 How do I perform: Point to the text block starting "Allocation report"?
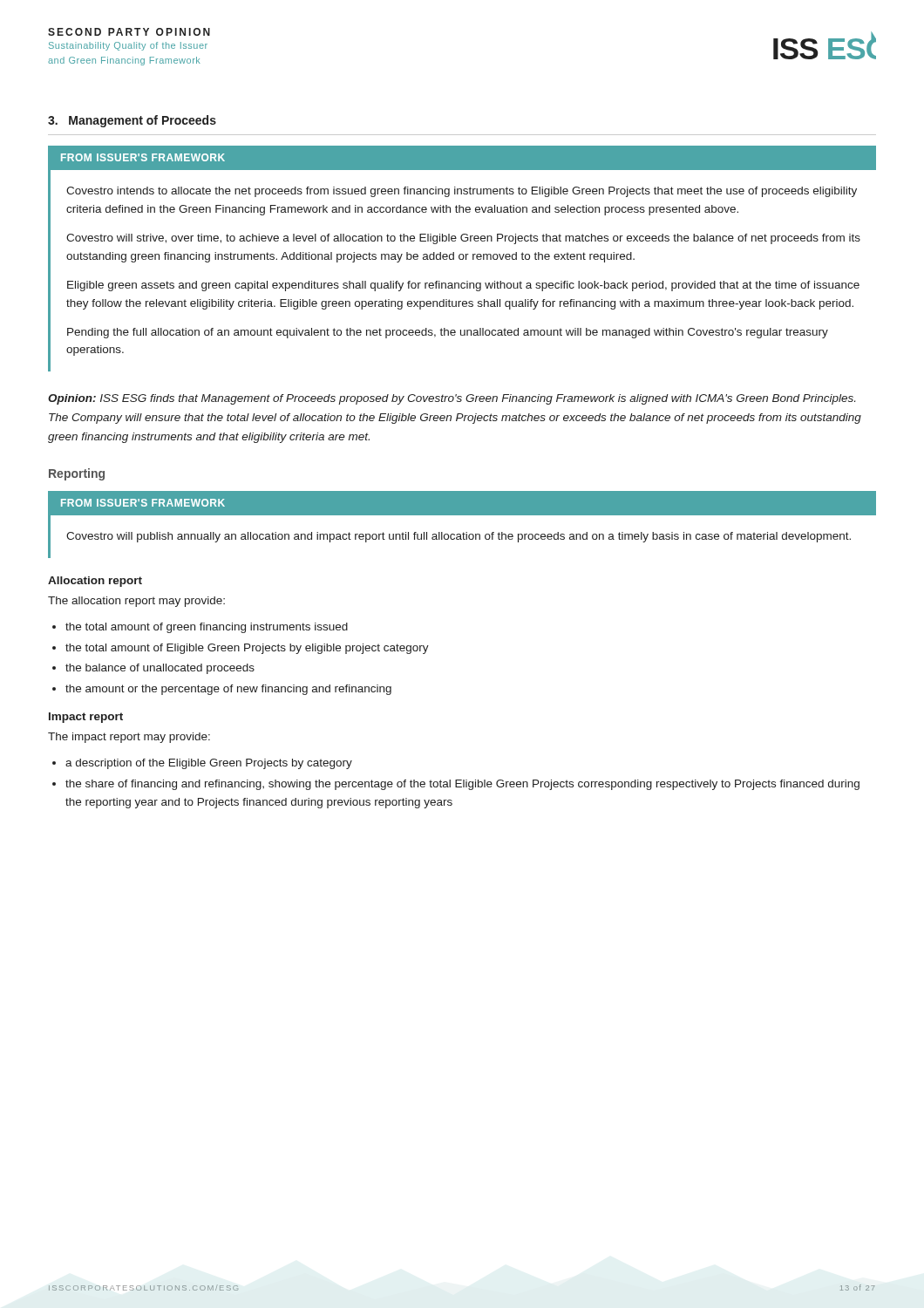95,580
